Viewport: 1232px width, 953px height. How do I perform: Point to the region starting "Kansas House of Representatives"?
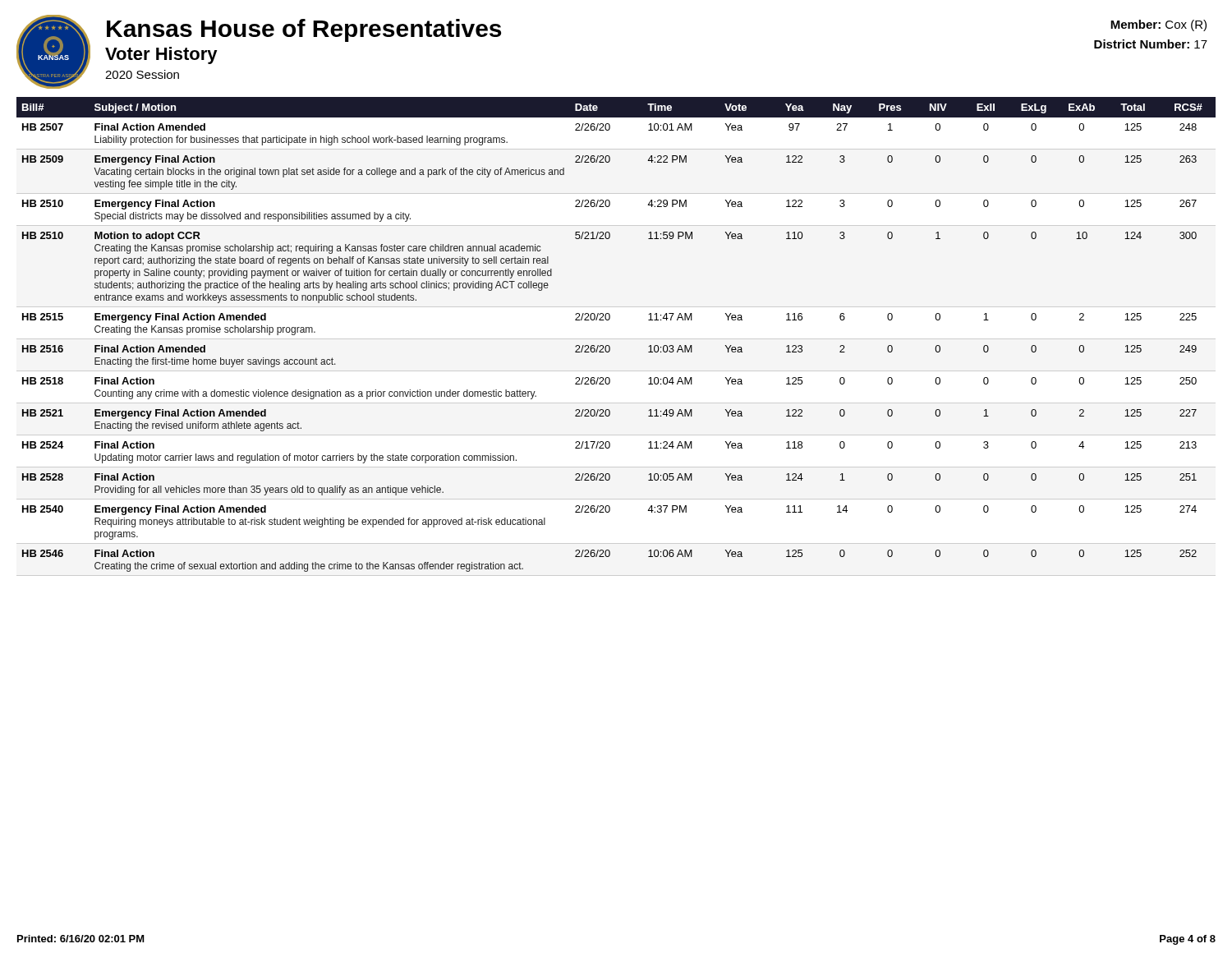[x=304, y=28]
